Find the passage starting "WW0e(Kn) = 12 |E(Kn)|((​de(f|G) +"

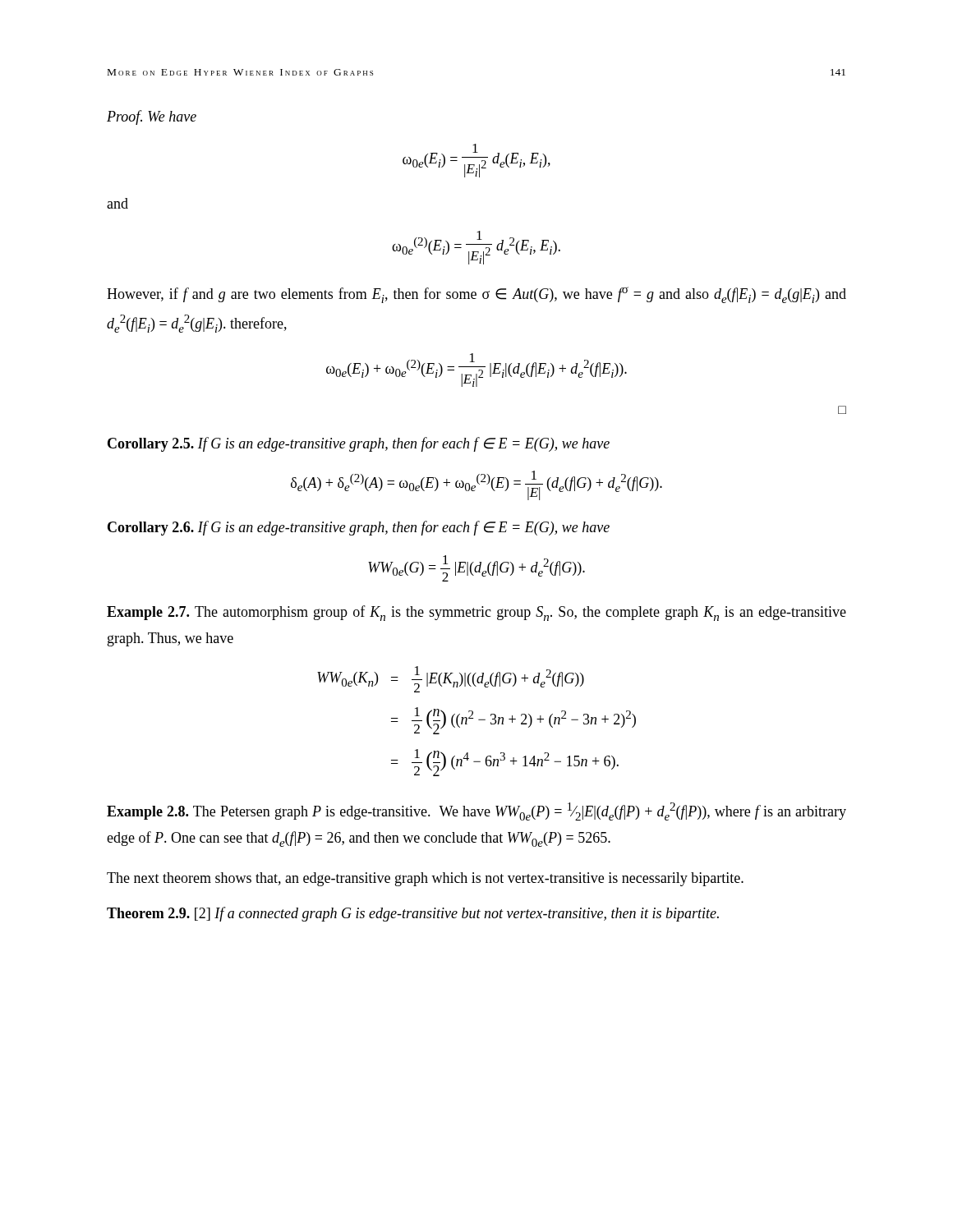[x=476, y=722]
